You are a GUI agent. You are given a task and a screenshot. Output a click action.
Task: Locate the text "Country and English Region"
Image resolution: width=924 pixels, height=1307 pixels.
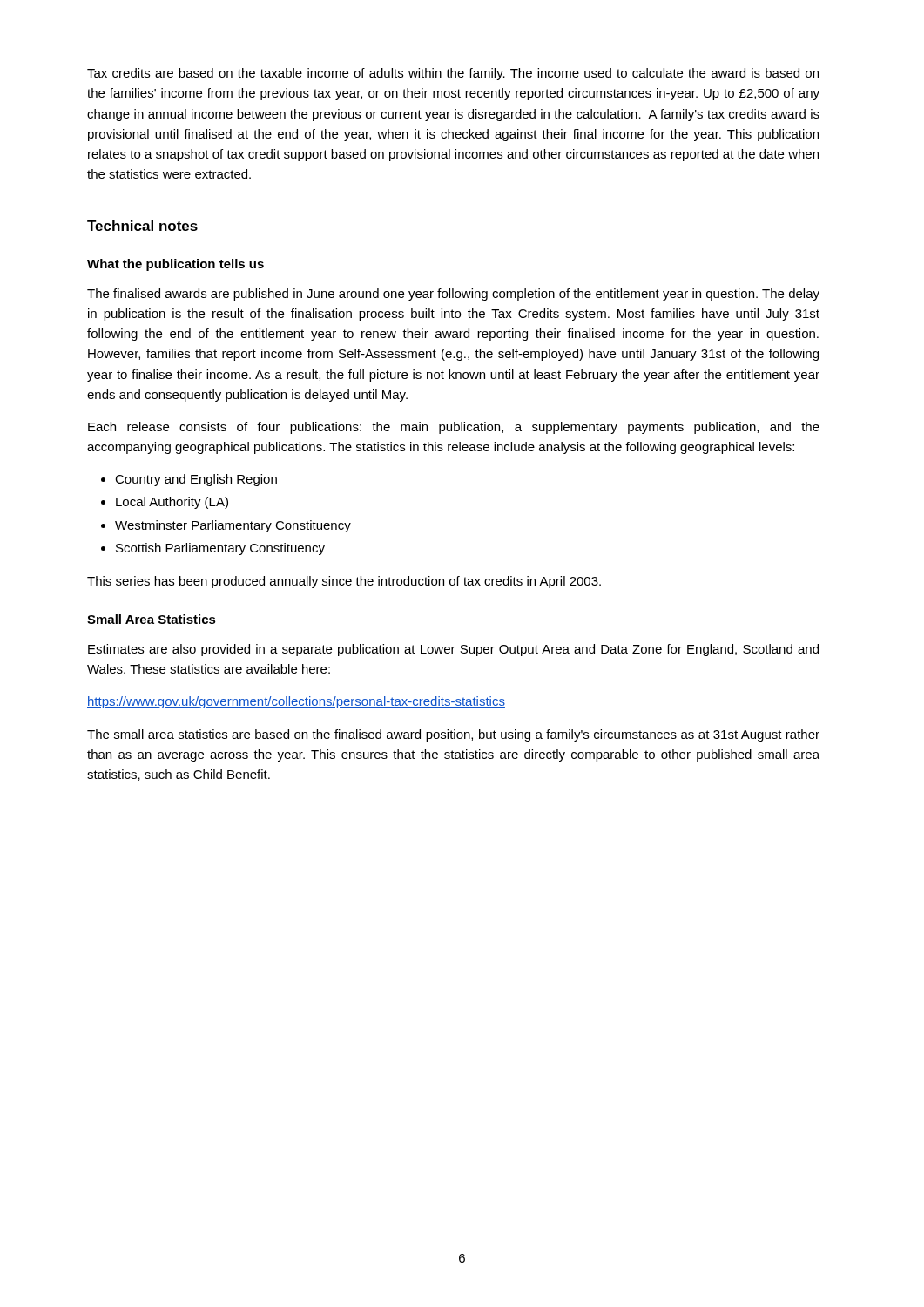click(x=196, y=480)
